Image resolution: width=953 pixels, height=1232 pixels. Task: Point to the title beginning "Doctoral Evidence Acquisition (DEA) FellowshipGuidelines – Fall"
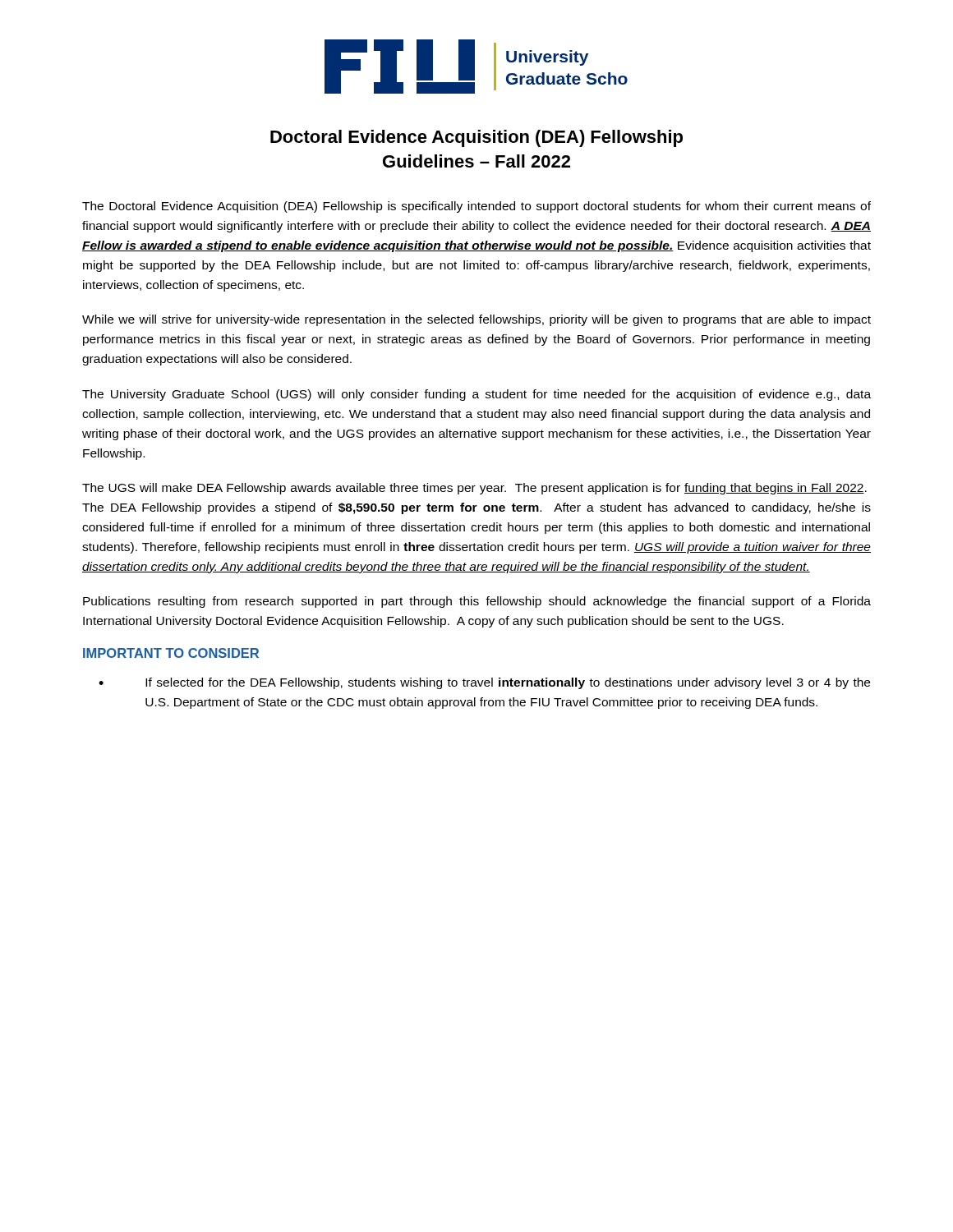[476, 149]
